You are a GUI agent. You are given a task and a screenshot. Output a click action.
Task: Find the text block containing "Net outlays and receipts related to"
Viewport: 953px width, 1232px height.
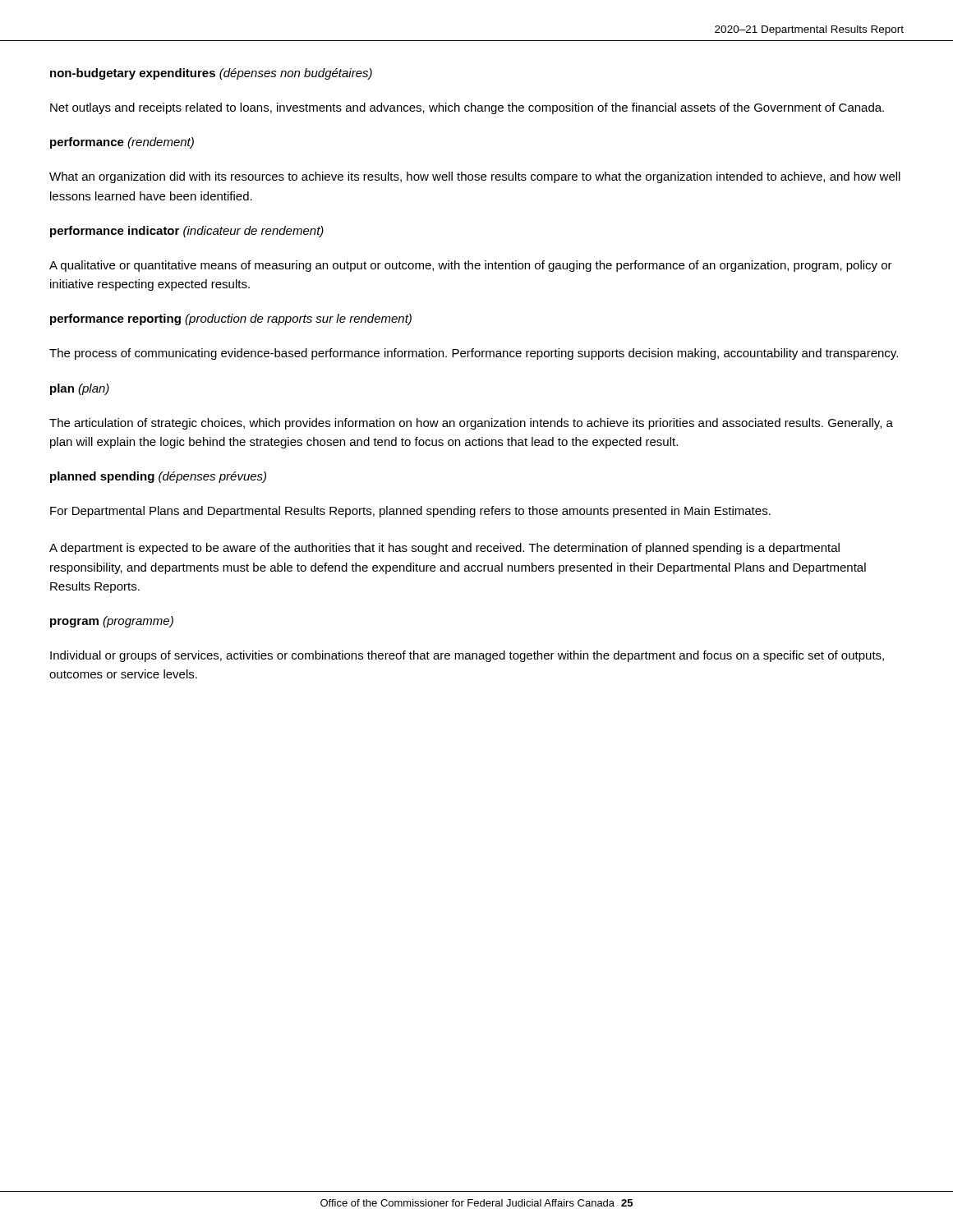476,107
